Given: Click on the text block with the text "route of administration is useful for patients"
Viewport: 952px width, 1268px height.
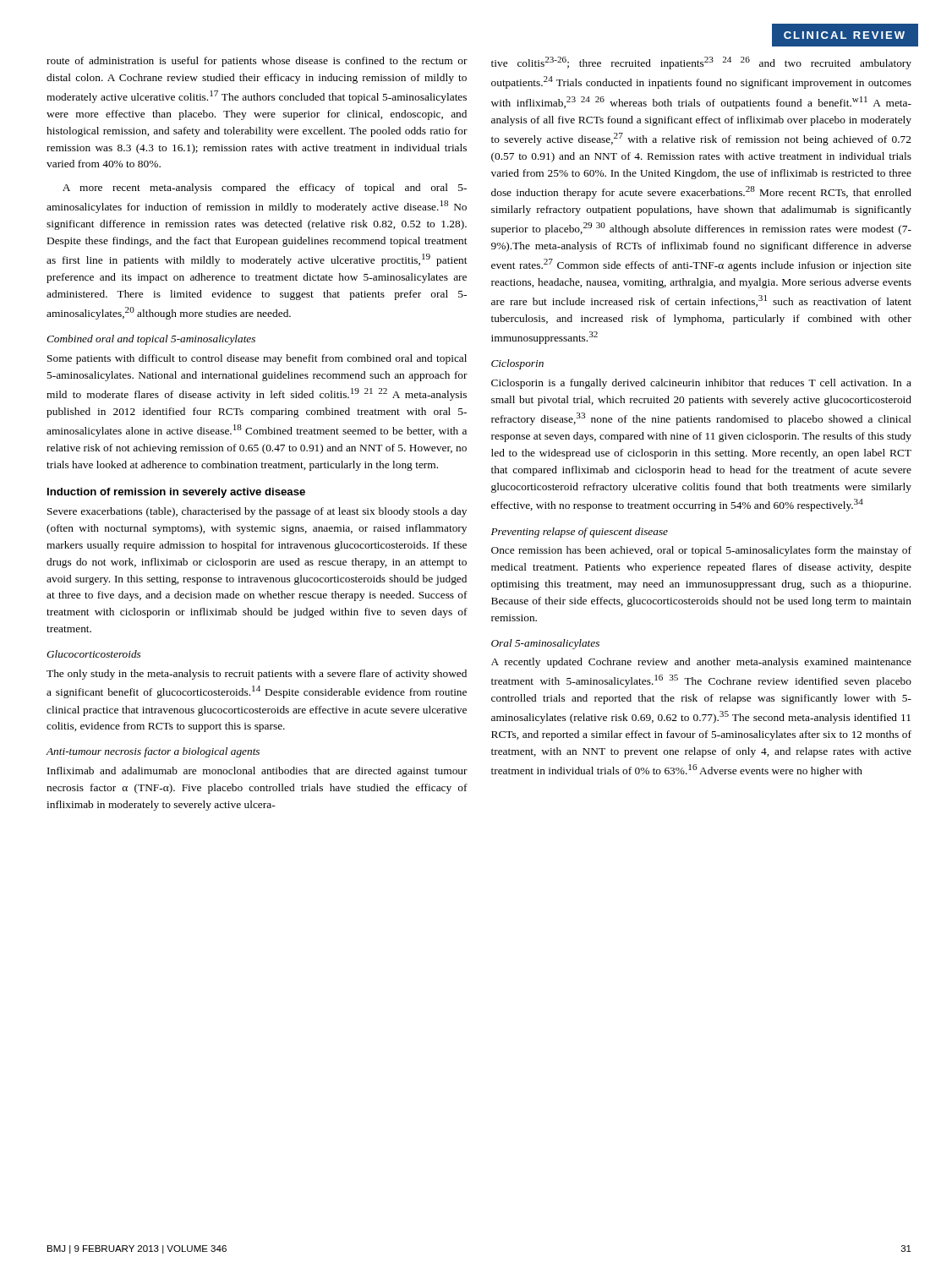Looking at the screenshot, I should (x=257, y=113).
